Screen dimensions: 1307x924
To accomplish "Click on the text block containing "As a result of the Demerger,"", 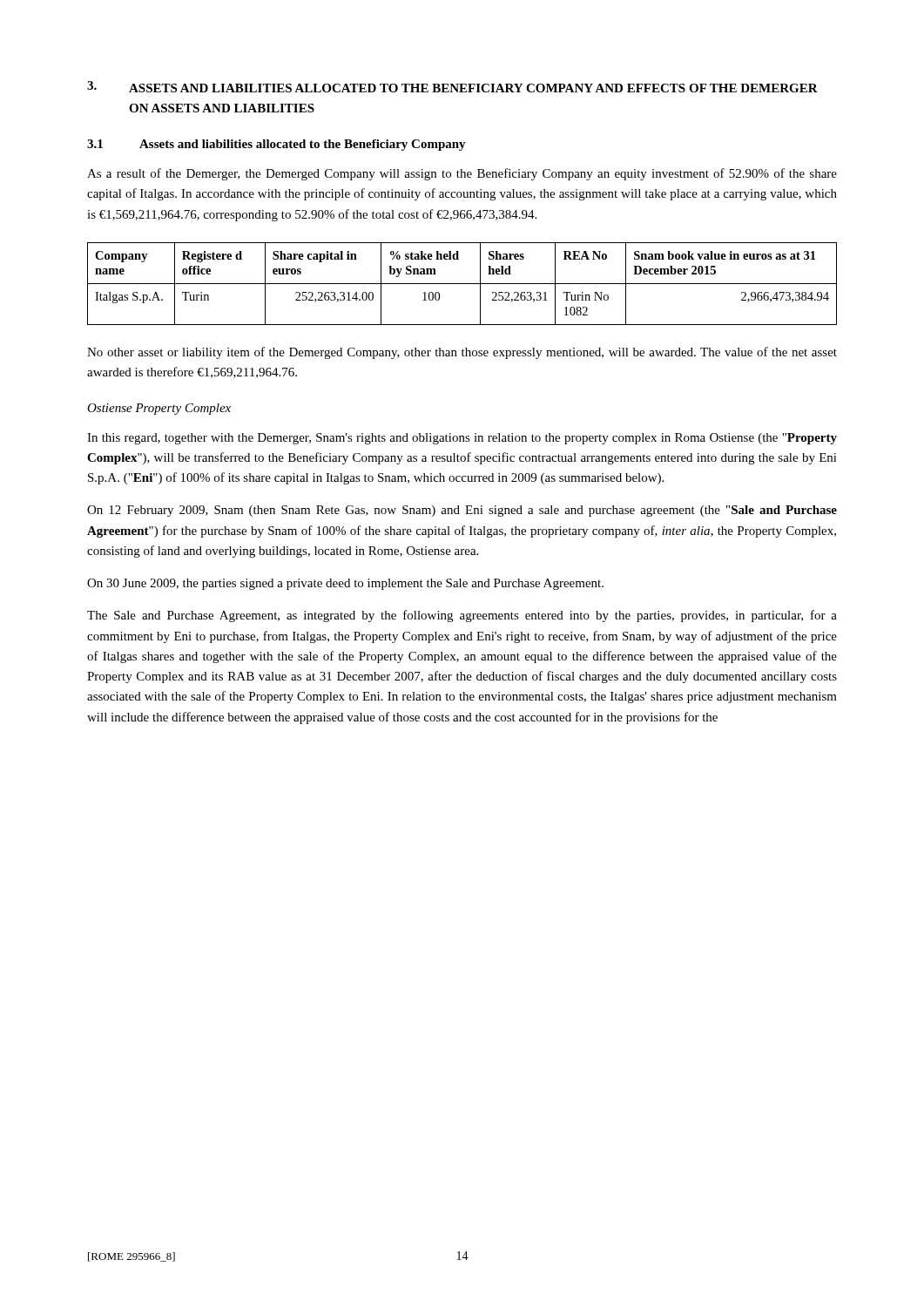I will (462, 194).
